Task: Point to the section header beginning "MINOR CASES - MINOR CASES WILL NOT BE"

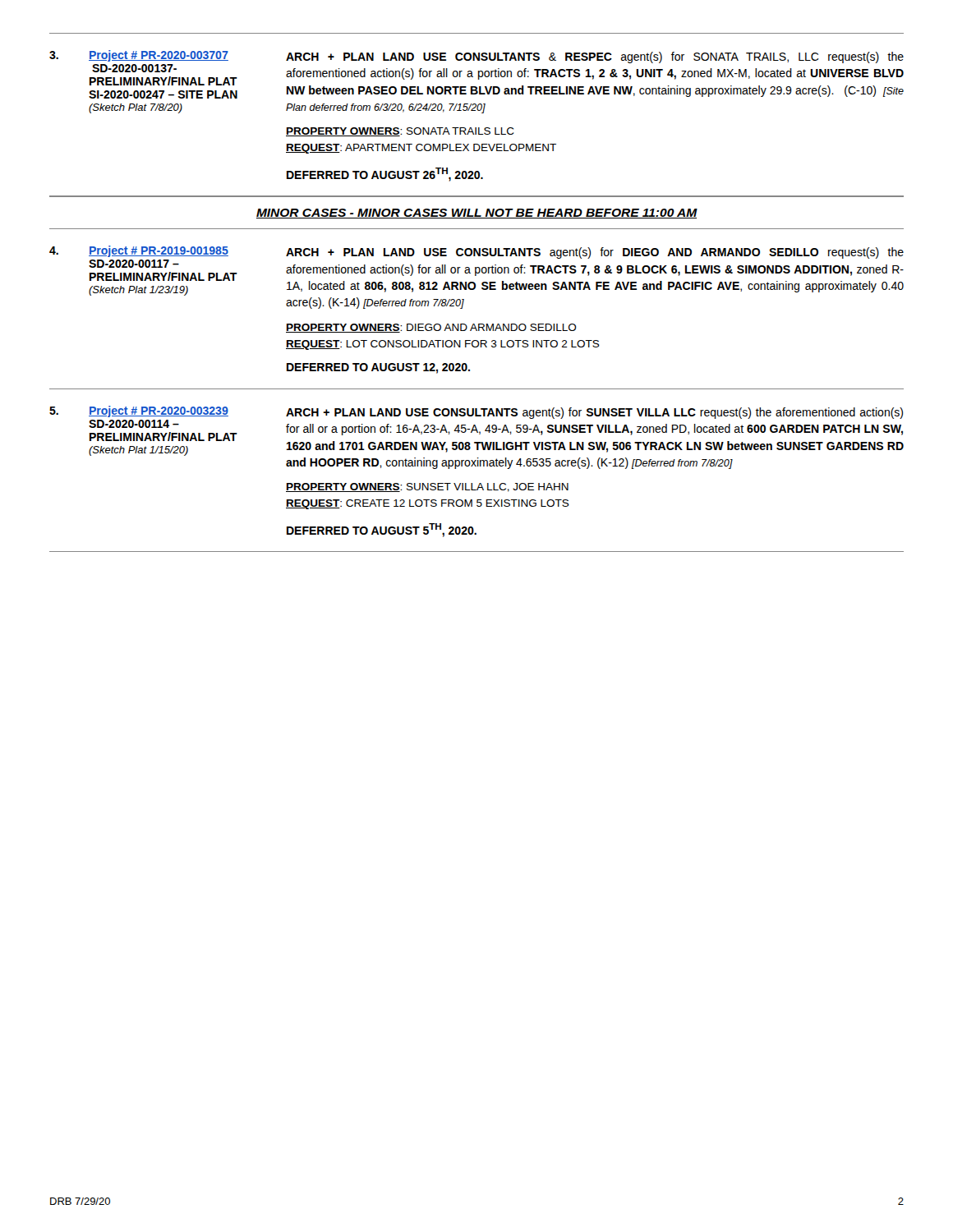Action: pyautogui.click(x=476, y=213)
